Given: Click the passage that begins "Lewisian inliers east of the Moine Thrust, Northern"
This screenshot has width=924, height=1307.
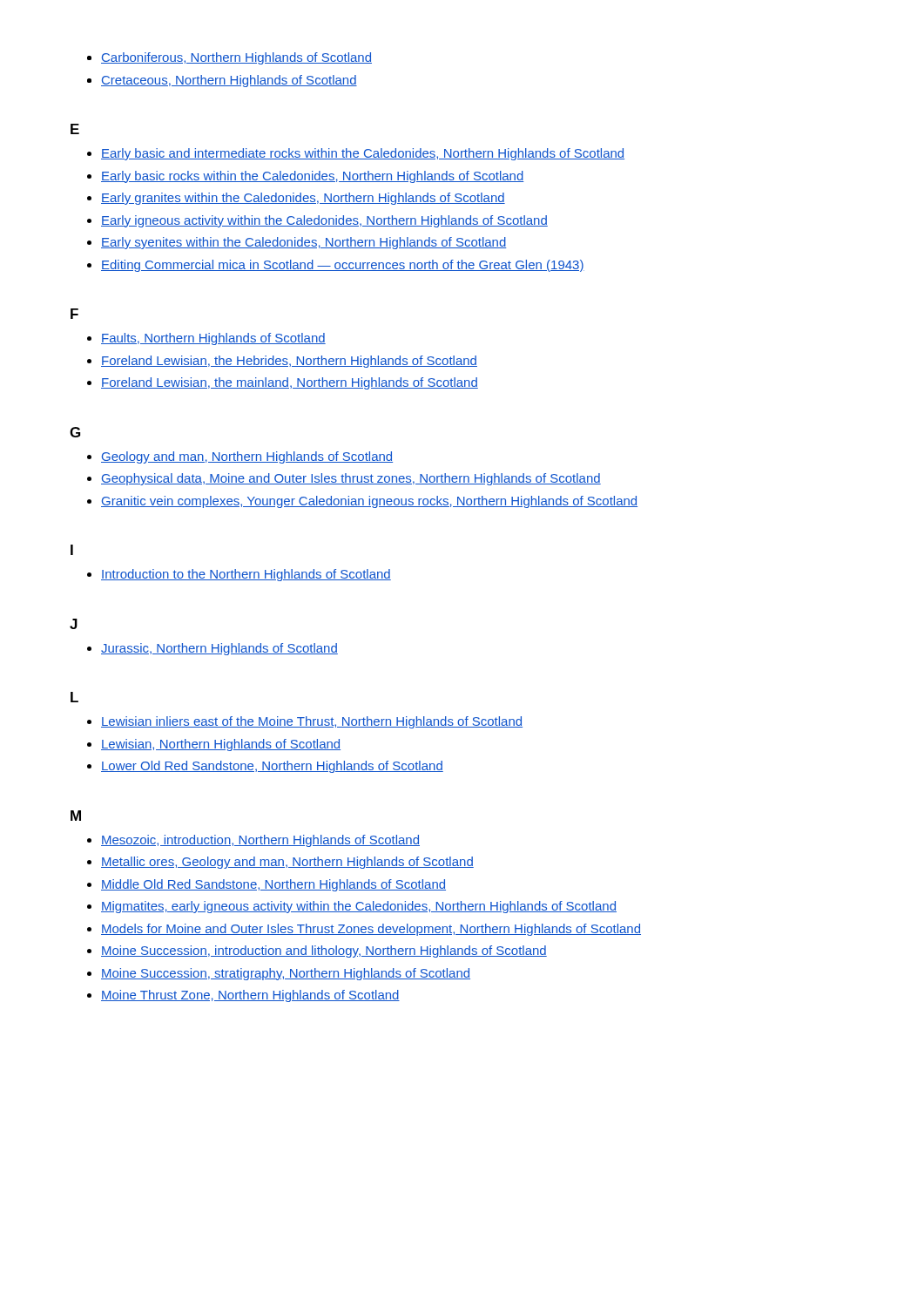Looking at the screenshot, I should pos(478,722).
